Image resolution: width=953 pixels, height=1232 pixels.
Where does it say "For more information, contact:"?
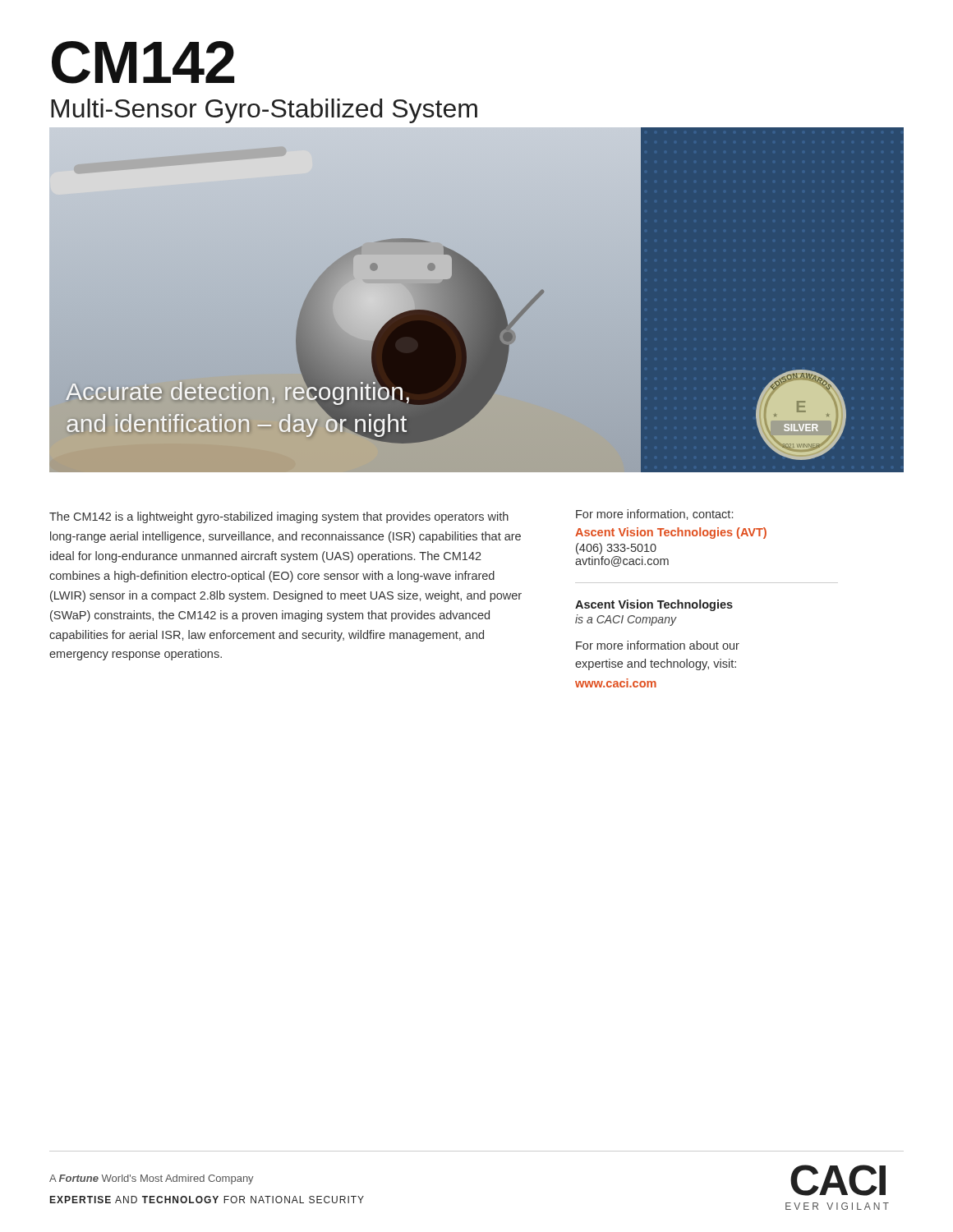tap(655, 514)
